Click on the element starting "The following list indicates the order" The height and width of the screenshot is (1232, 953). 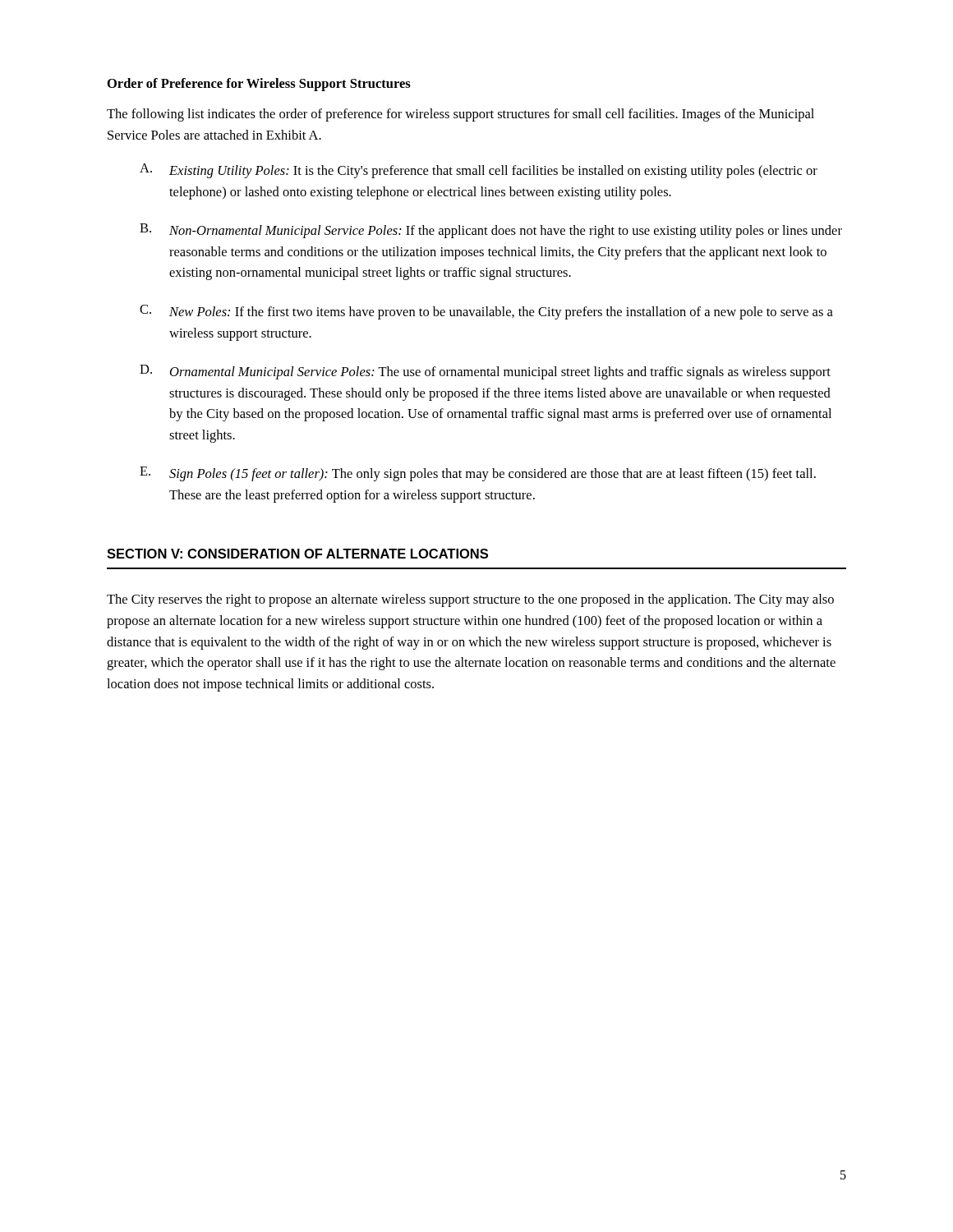click(461, 124)
